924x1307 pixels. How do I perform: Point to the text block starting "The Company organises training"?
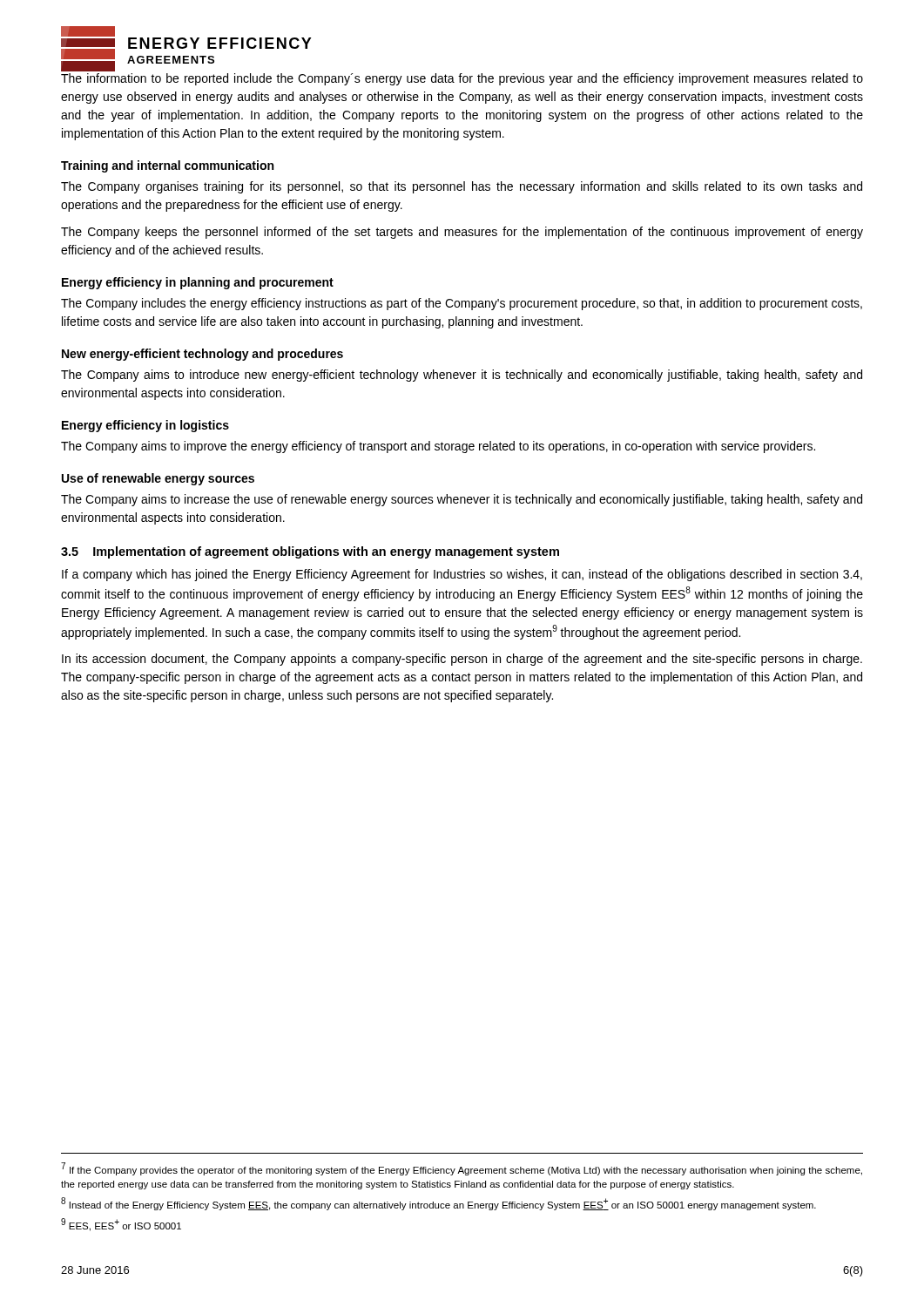[x=462, y=219]
